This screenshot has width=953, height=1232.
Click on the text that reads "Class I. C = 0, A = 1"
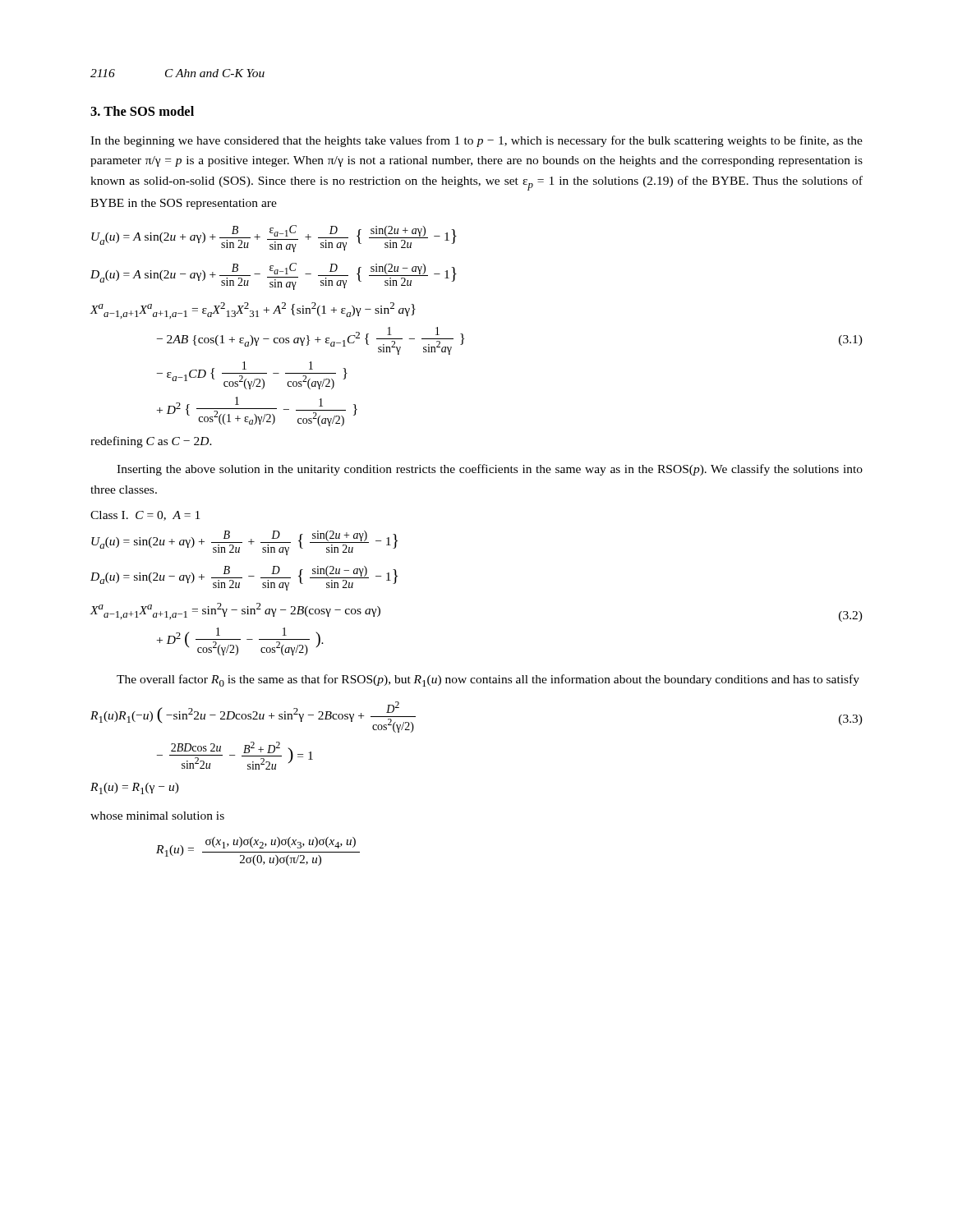[x=145, y=515]
